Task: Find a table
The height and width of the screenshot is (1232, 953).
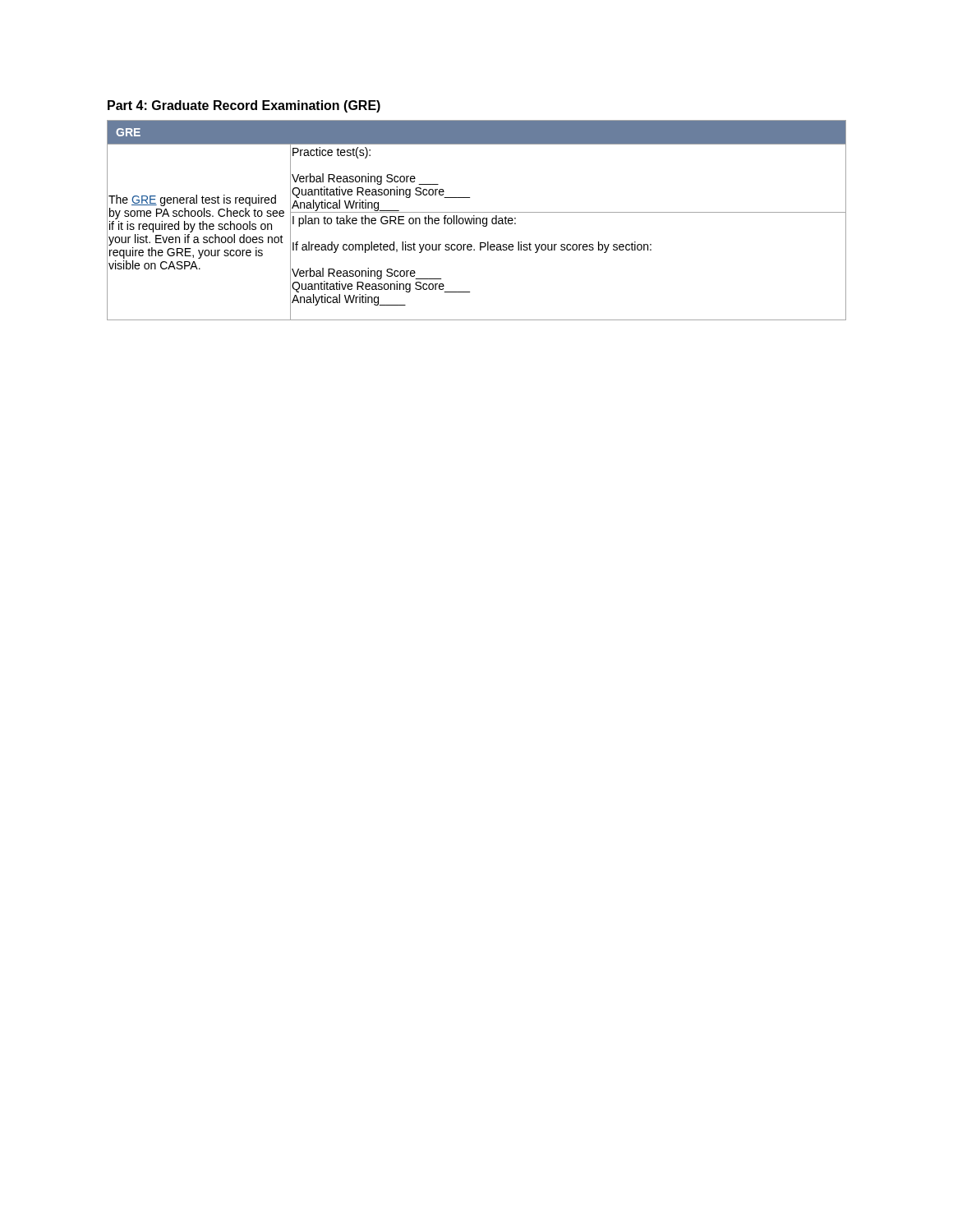Action: point(476,220)
